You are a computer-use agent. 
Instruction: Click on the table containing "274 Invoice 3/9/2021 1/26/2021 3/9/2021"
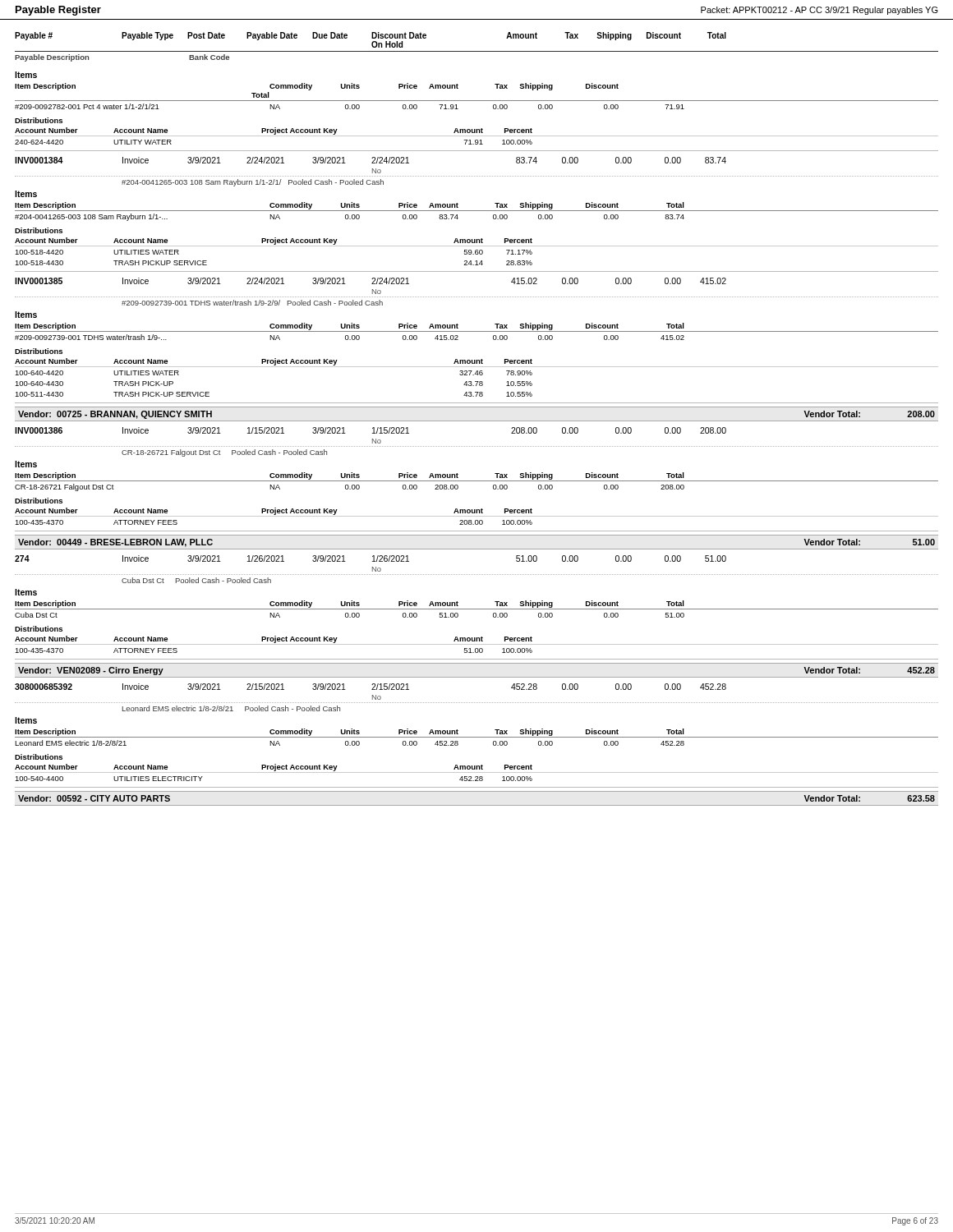(x=476, y=569)
